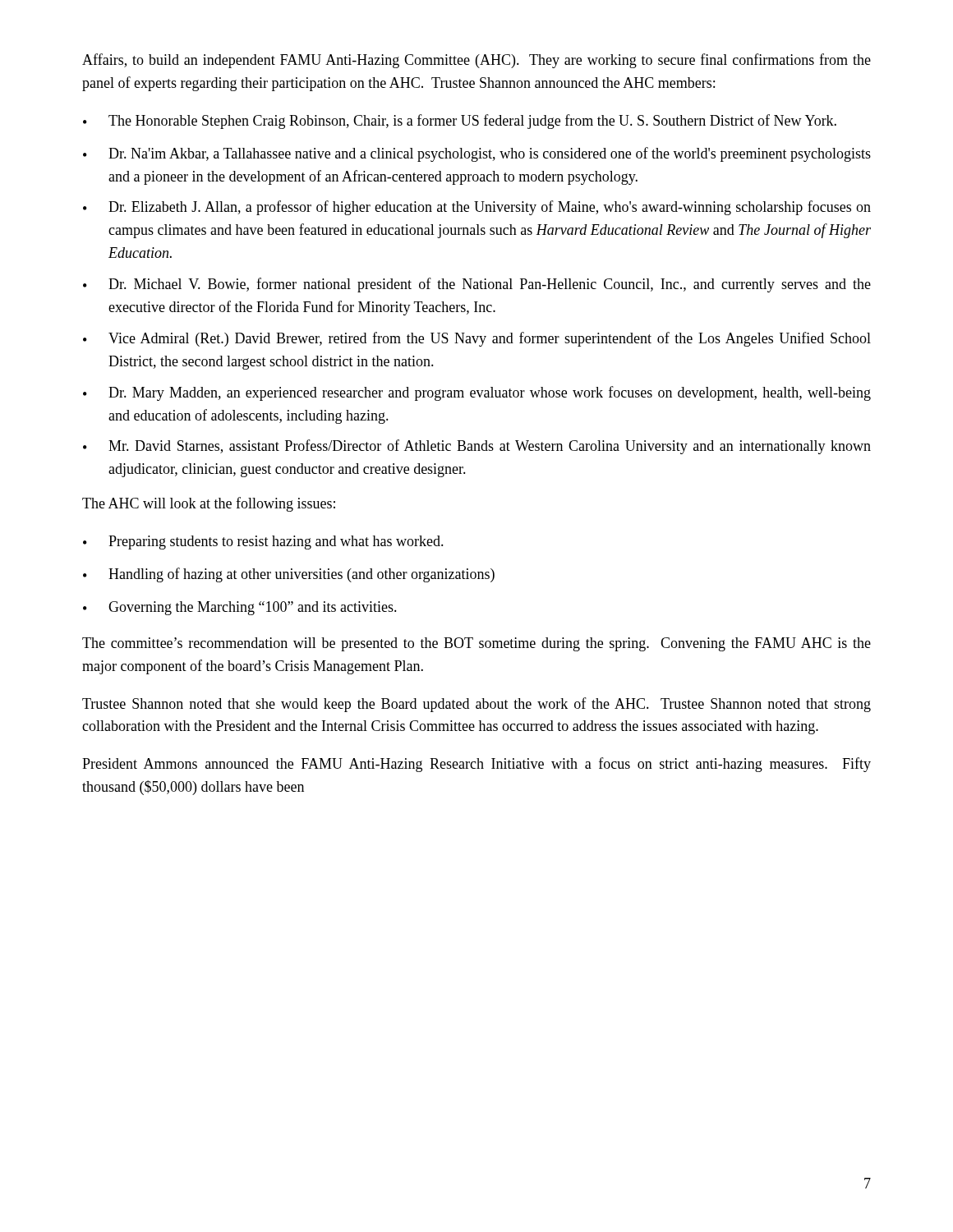Locate the text starting "• Mr. David Starnes, assistant Profess/Director"
Screen dimensions: 1232x953
(476, 459)
